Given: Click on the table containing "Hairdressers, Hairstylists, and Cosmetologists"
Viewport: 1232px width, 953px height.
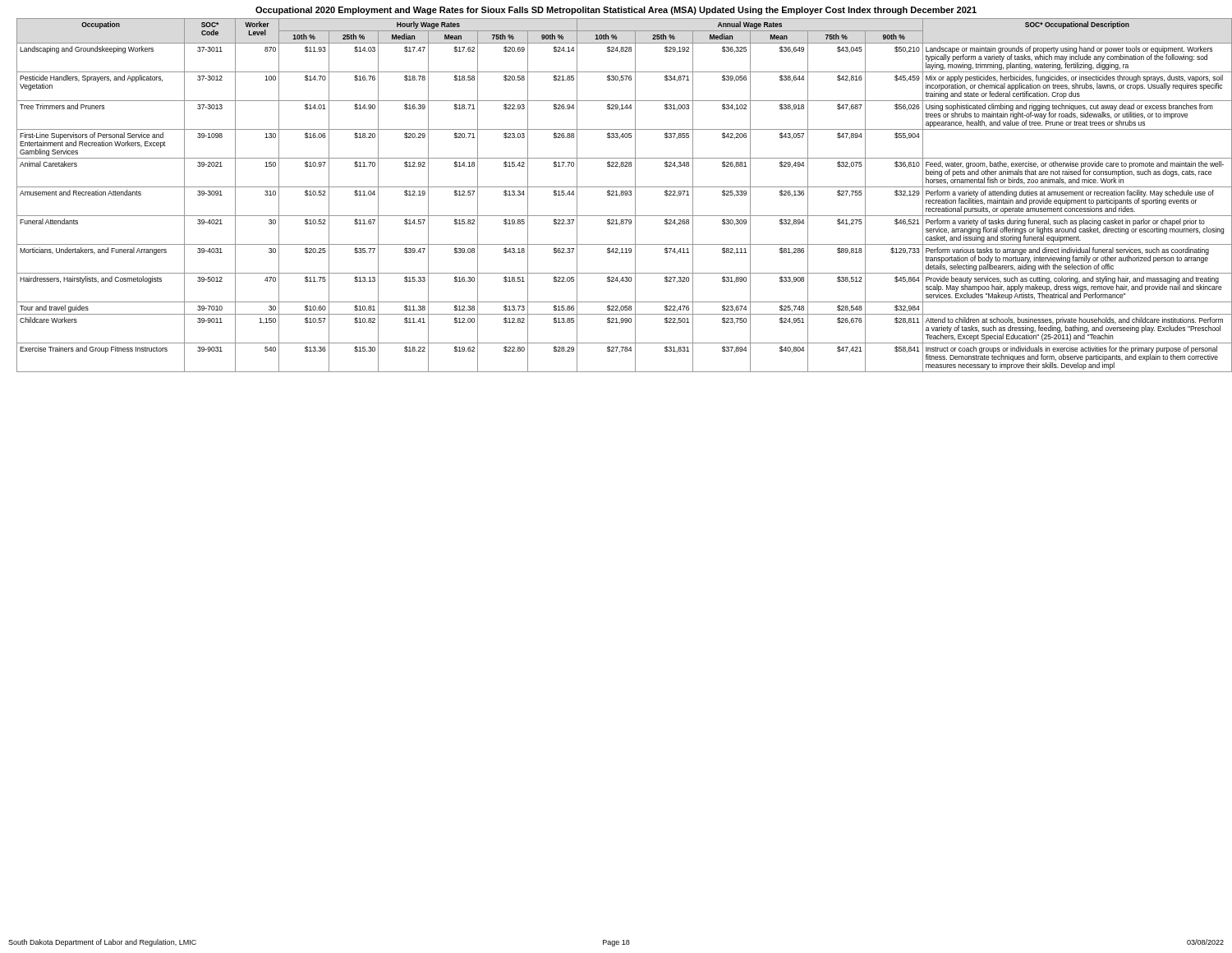Looking at the screenshot, I should (x=616, y=195).
